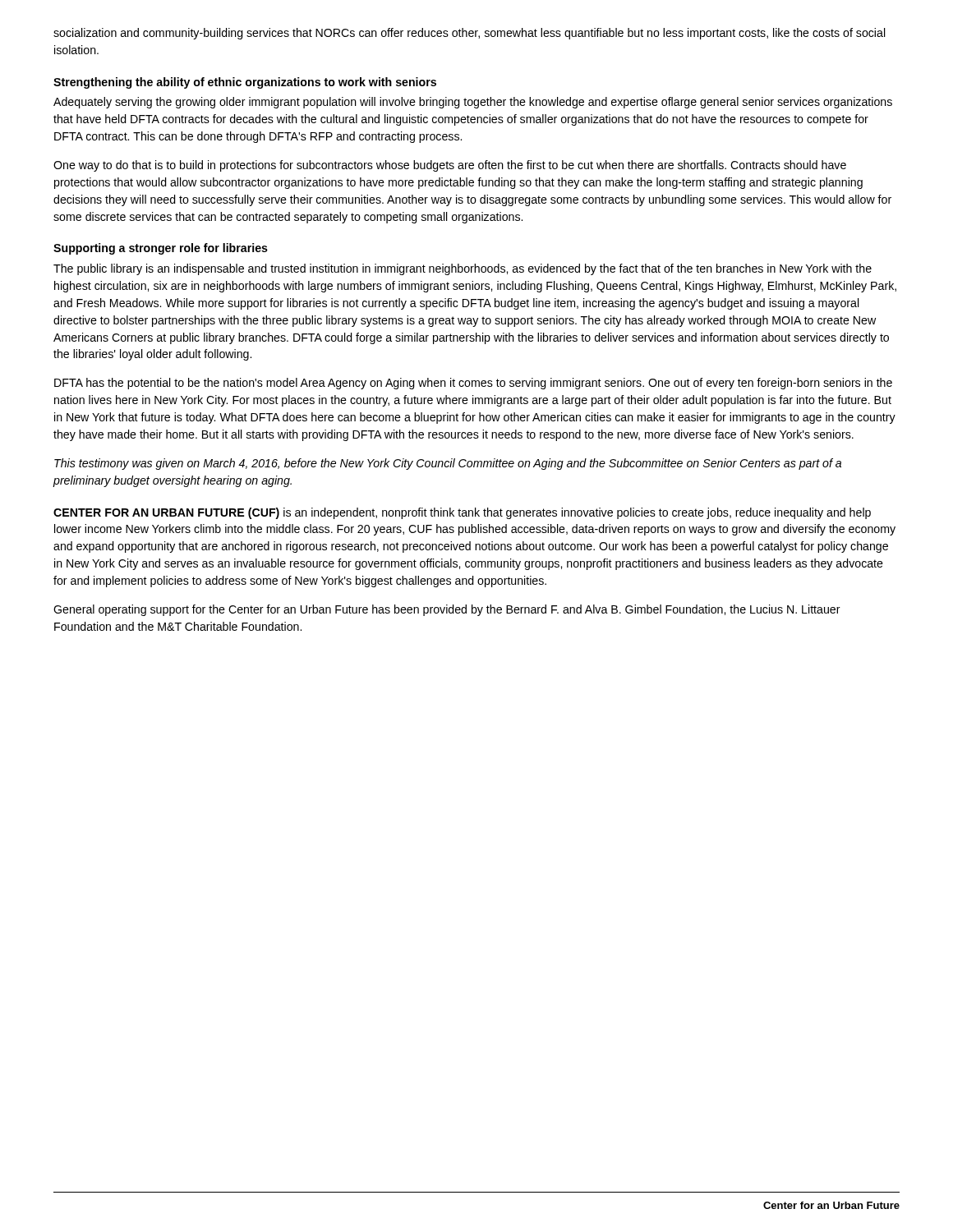Click on the text block containing "This testimony was given on March 4, 2016,"
953x1232 pixels.
coord(448,472)
